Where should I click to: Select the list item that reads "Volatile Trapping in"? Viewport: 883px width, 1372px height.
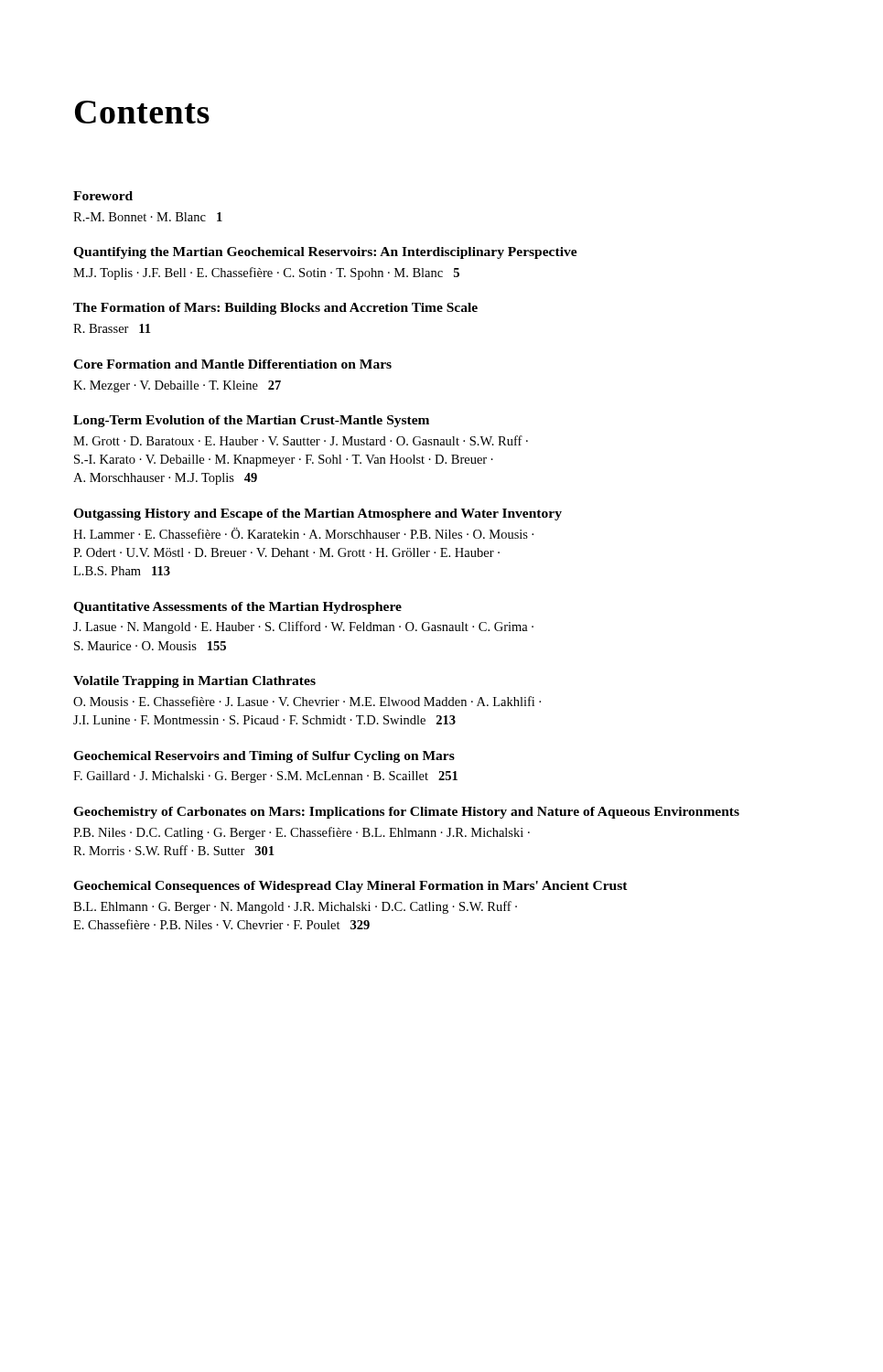442,700
